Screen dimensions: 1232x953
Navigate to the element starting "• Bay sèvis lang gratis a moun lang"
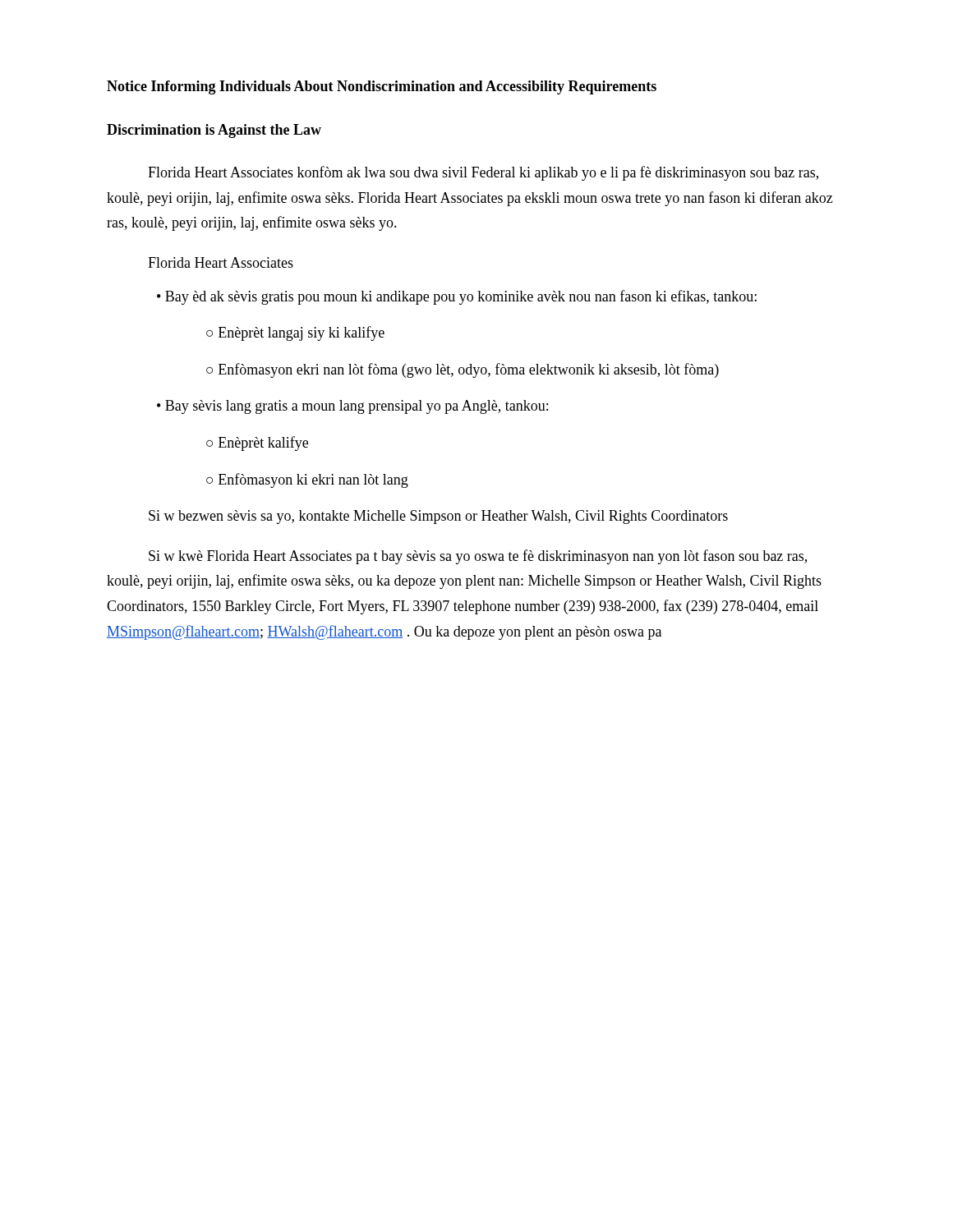tap(353, 406)
